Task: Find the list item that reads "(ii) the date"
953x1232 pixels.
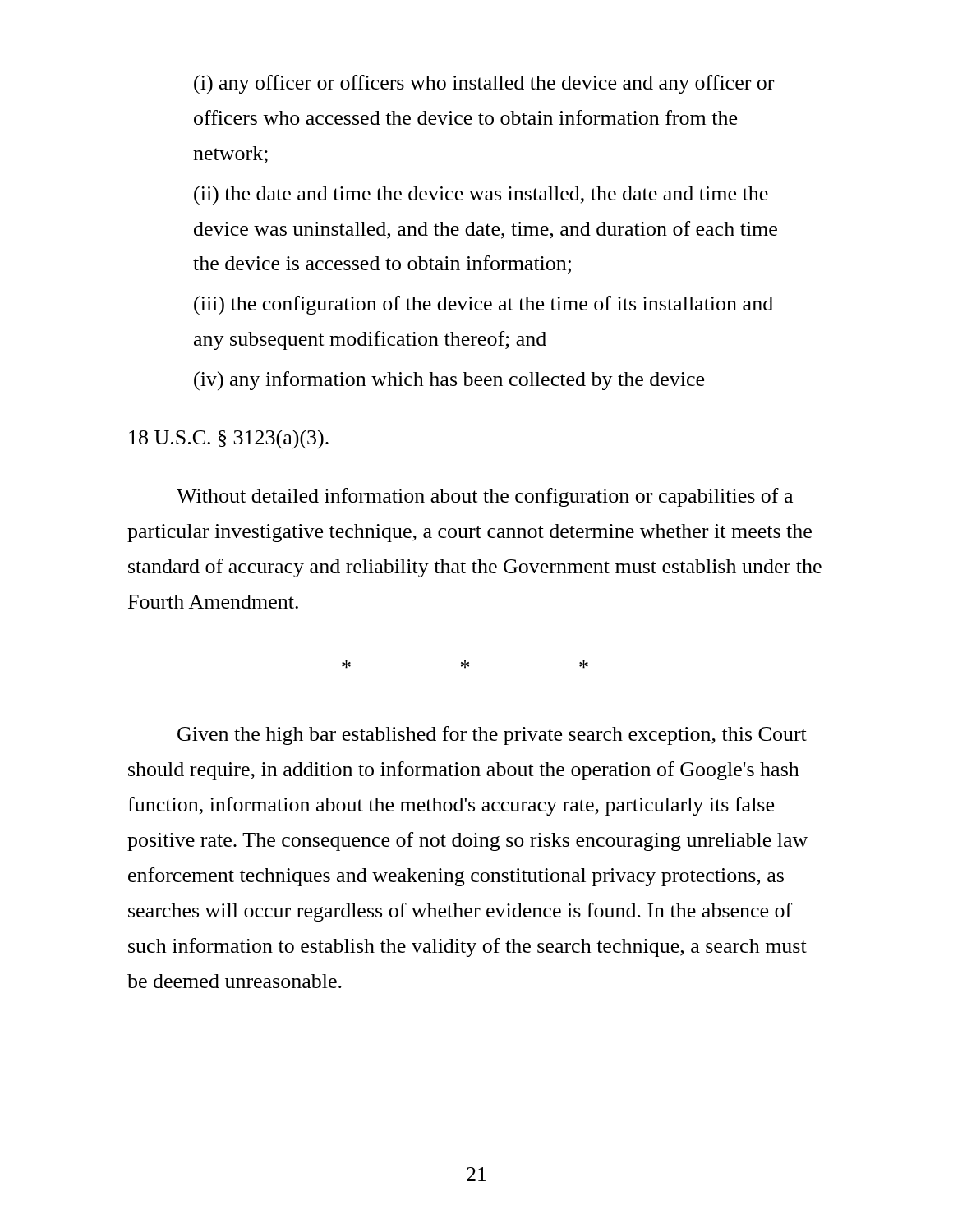Action: (x=486, y=228)
